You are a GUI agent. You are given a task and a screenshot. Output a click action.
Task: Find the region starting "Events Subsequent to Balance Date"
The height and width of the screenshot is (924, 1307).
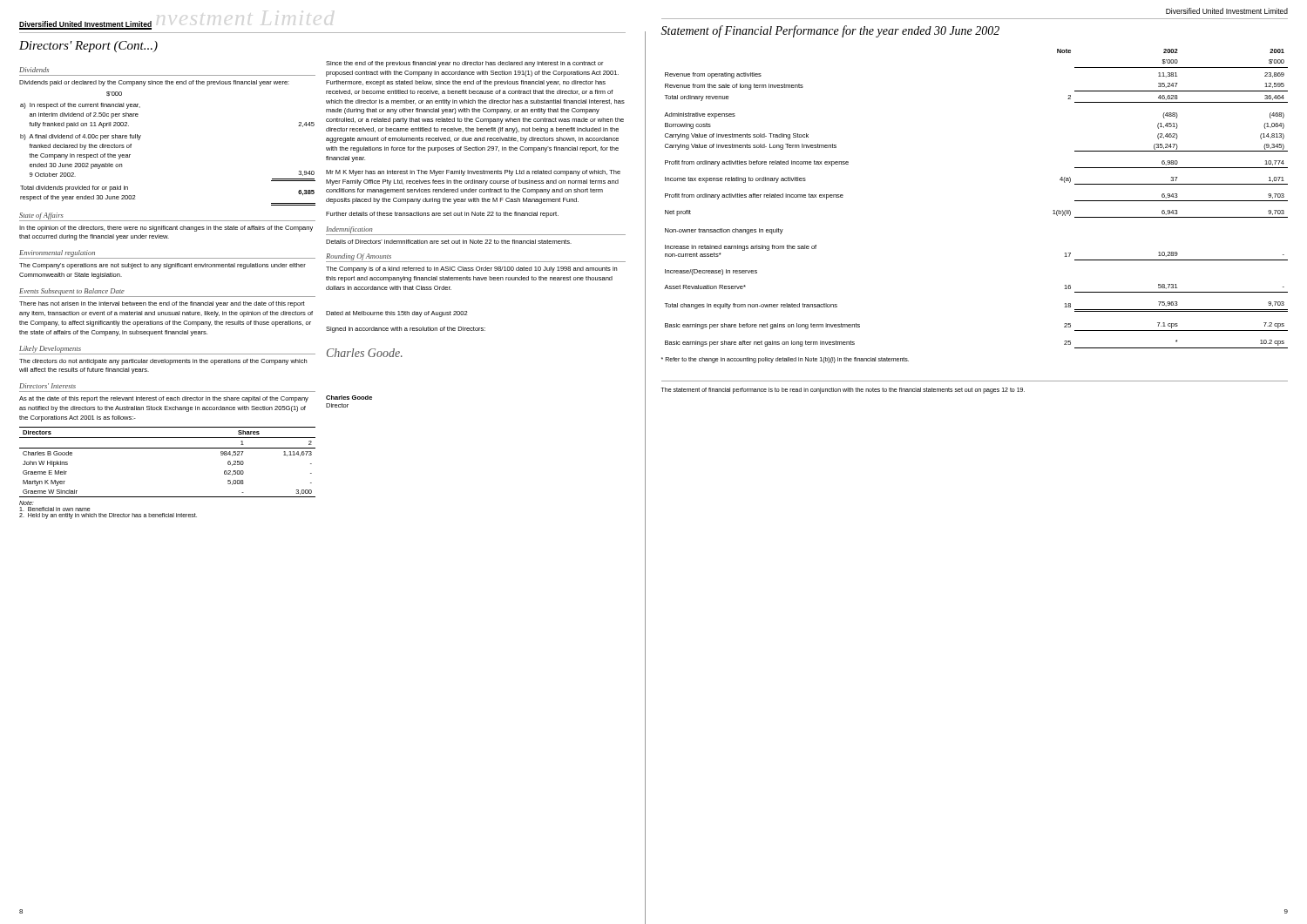pos(72,291)
